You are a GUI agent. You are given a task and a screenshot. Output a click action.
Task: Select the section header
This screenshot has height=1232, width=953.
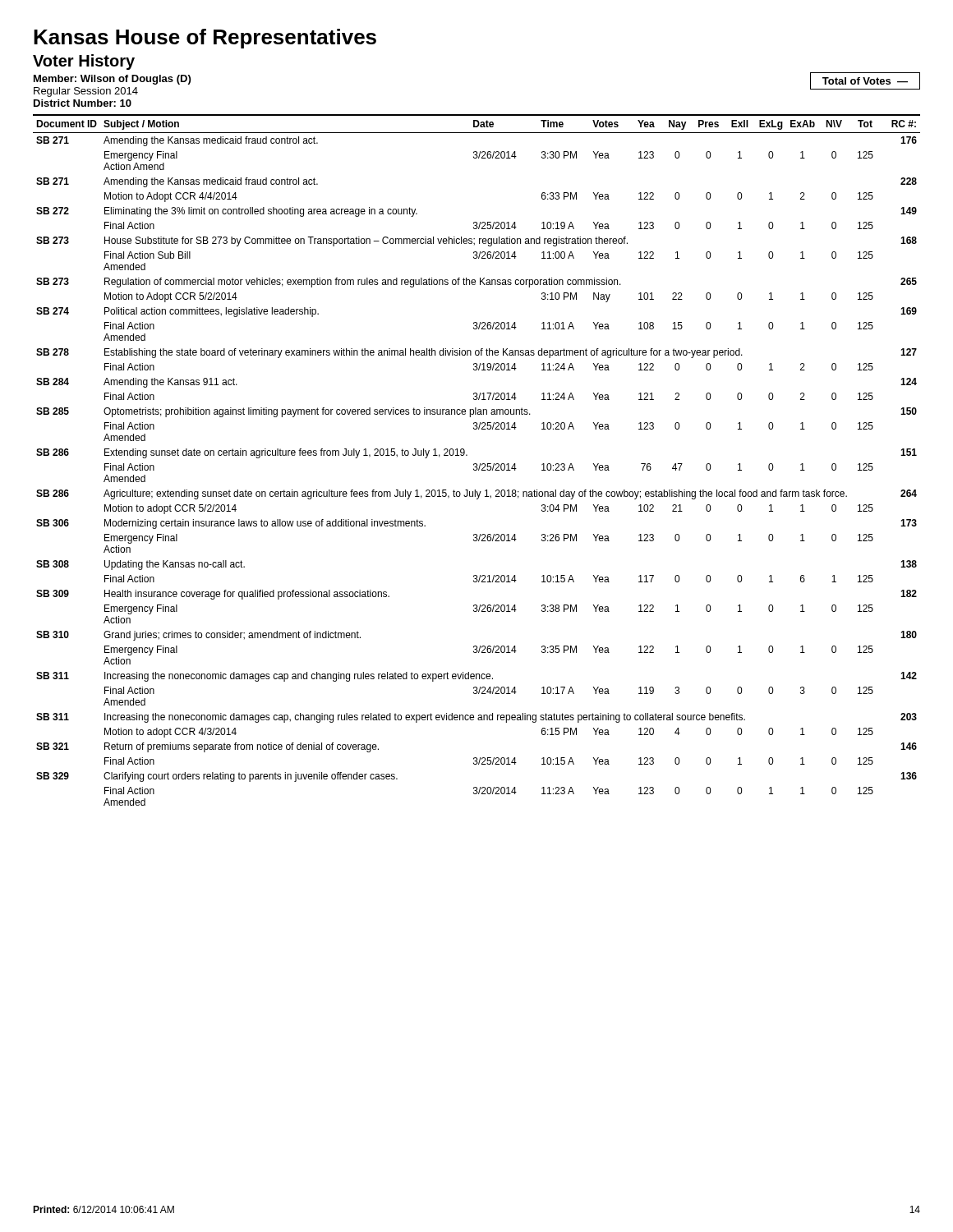[84, 61]
